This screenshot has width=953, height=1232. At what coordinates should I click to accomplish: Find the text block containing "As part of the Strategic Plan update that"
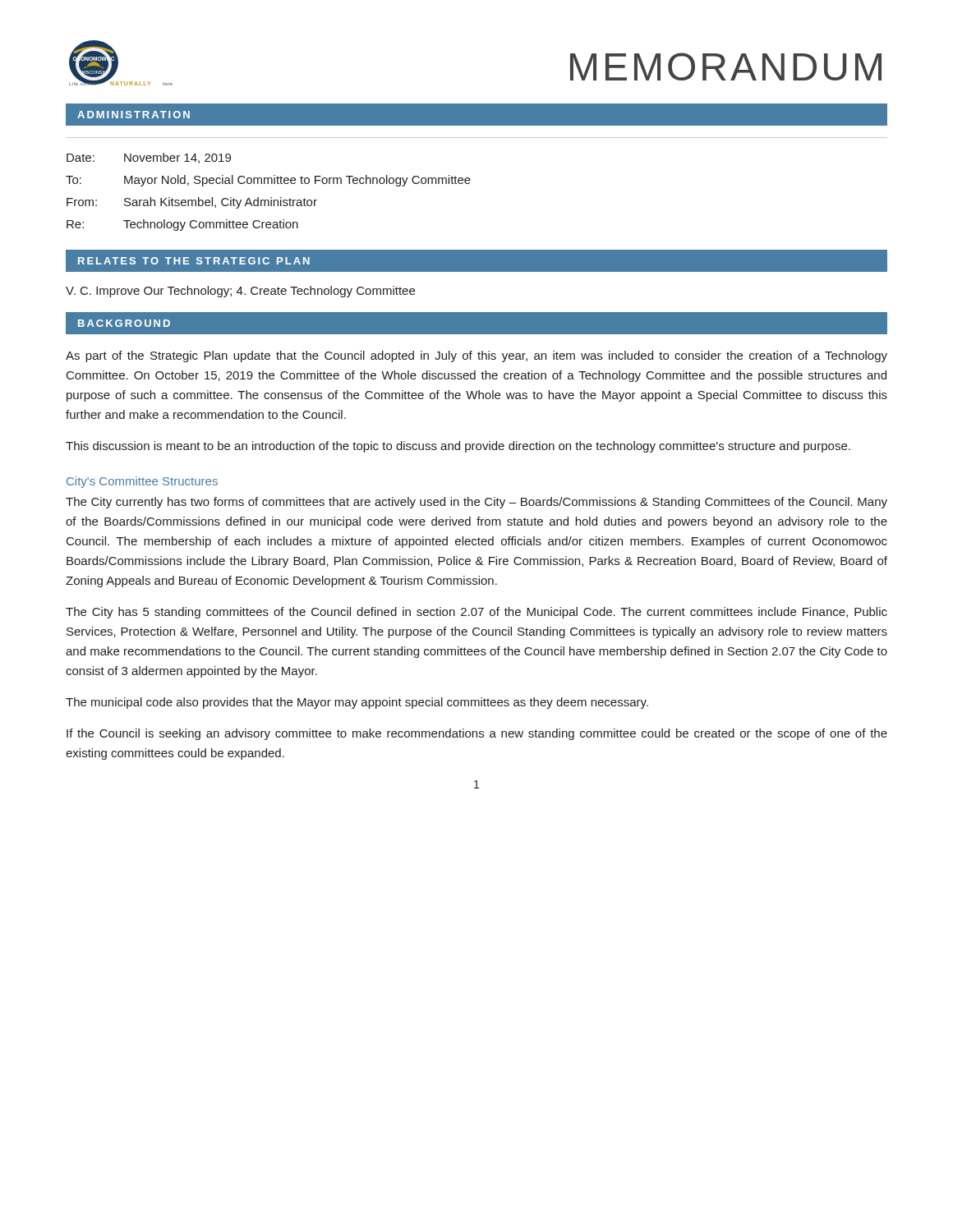476,385
